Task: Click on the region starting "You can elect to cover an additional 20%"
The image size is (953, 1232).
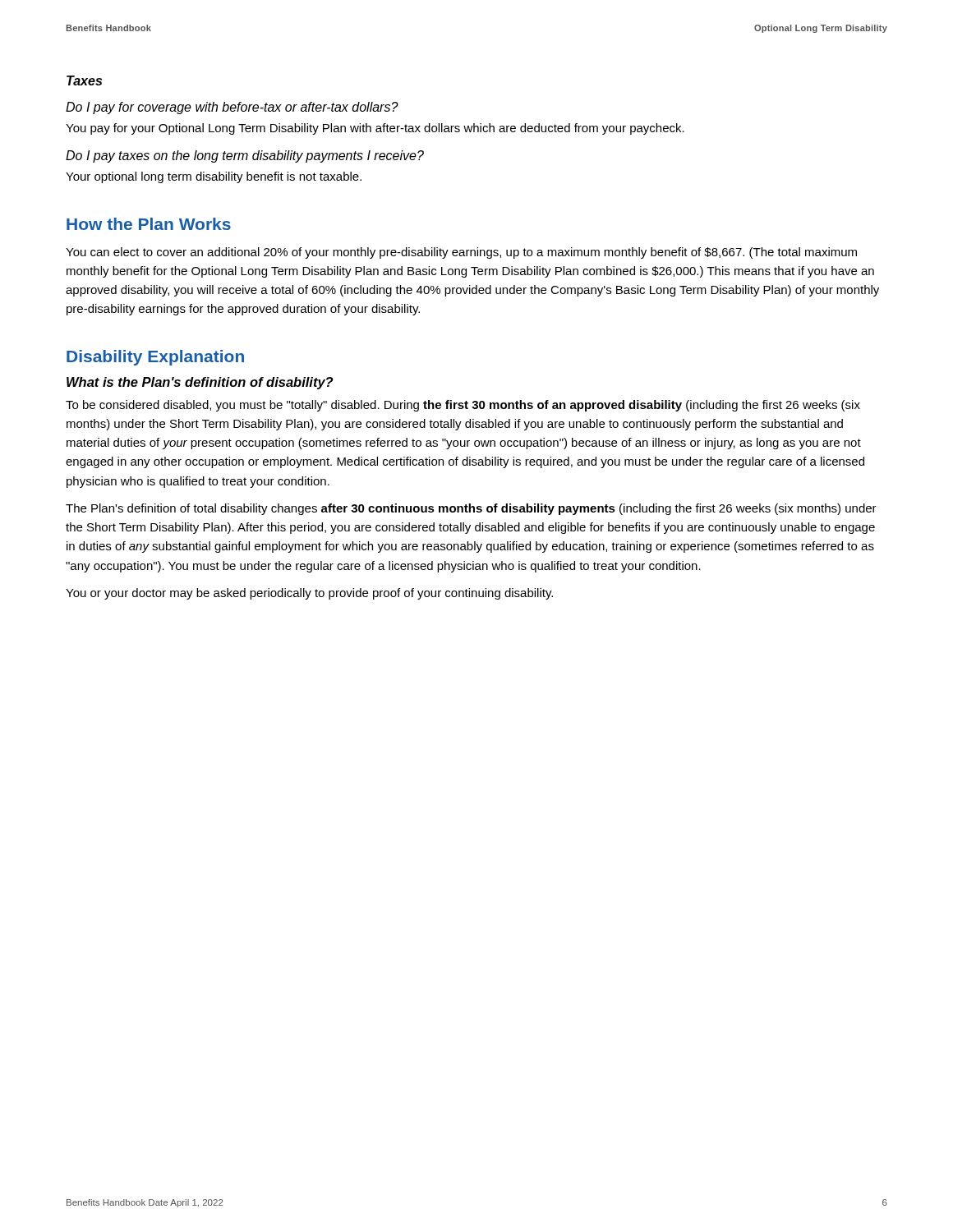Action: click(473, 280)
